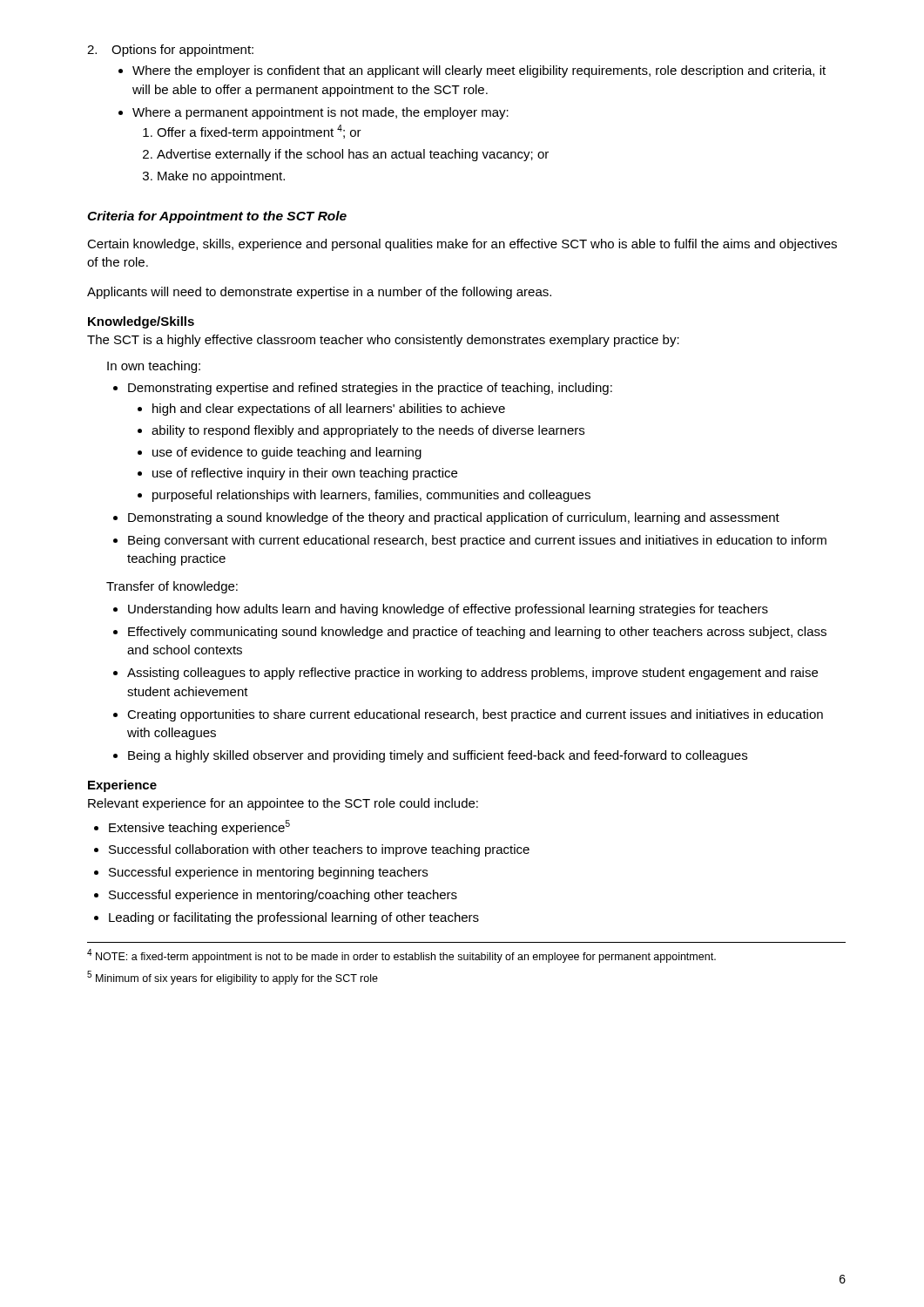This screenshot has width=924, height=1307.
Task: Select the list item with the text "Successful collaboration with other teachers to"
Action: coord(319,849)
